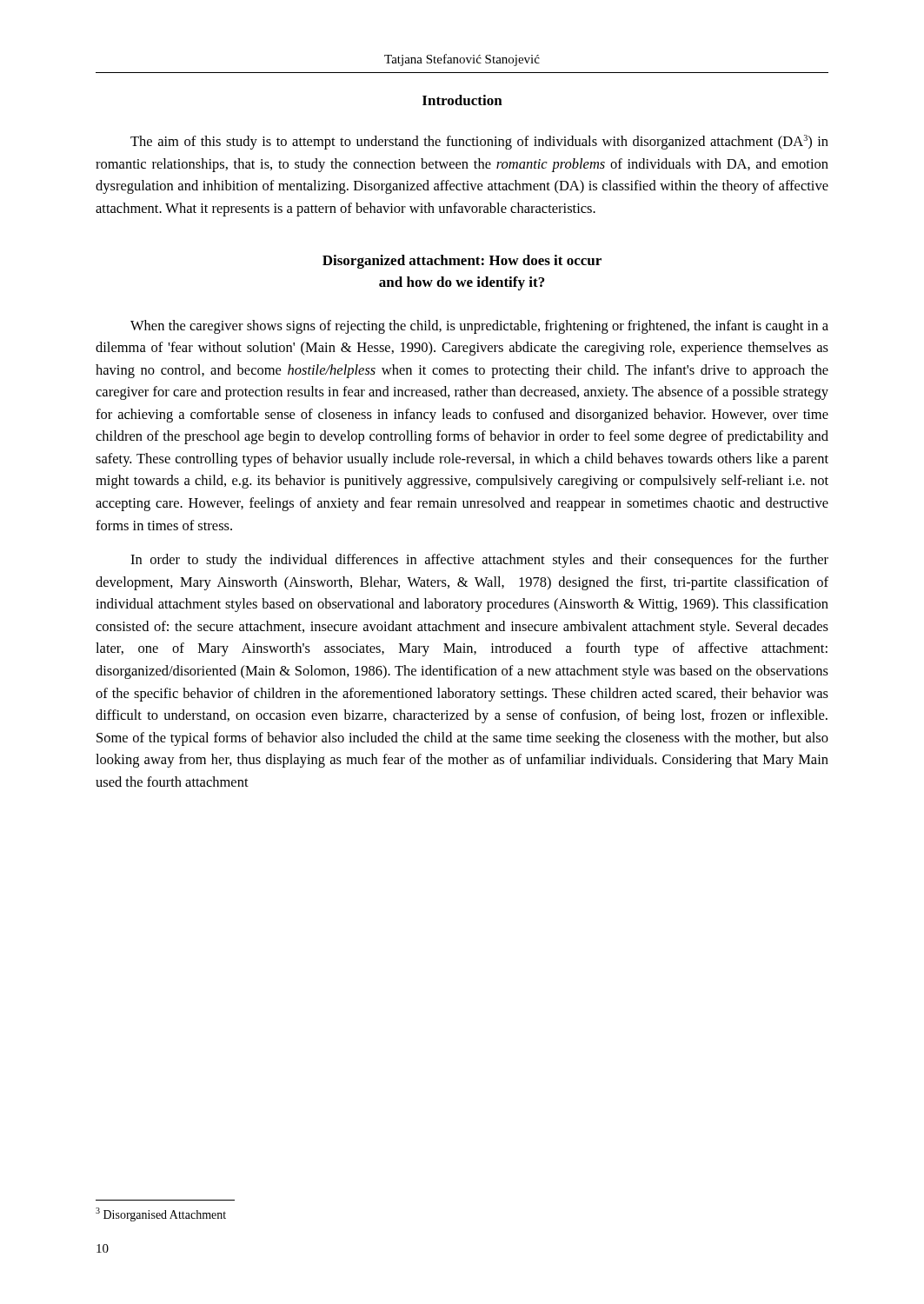Click the passage that begins "When the caregiver shows signs of rejecting the"
Image resolution: width=924 pixels, height=1304 pixels.
tap(462, 425)
